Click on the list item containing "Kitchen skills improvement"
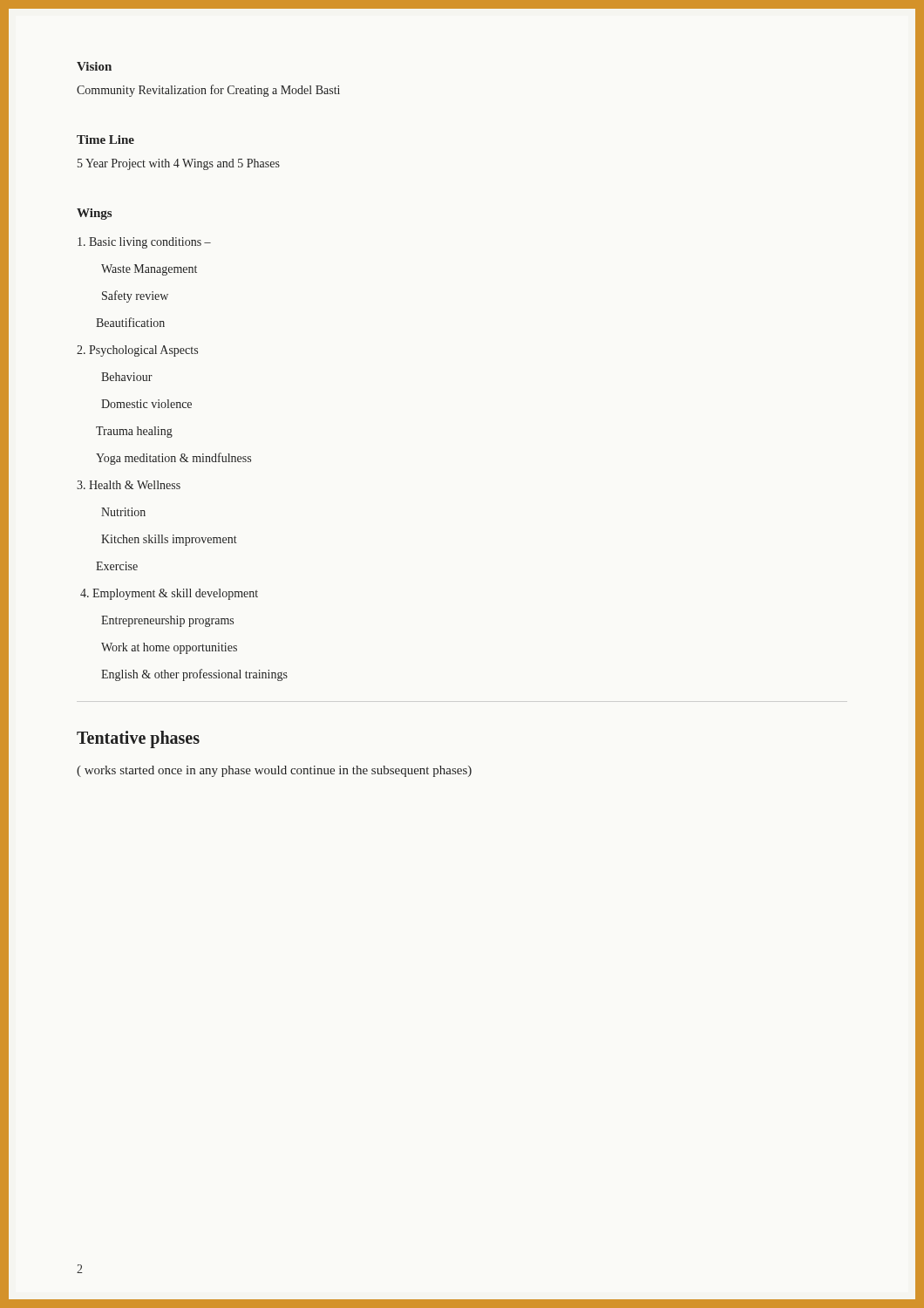 (x=169, y=539)
